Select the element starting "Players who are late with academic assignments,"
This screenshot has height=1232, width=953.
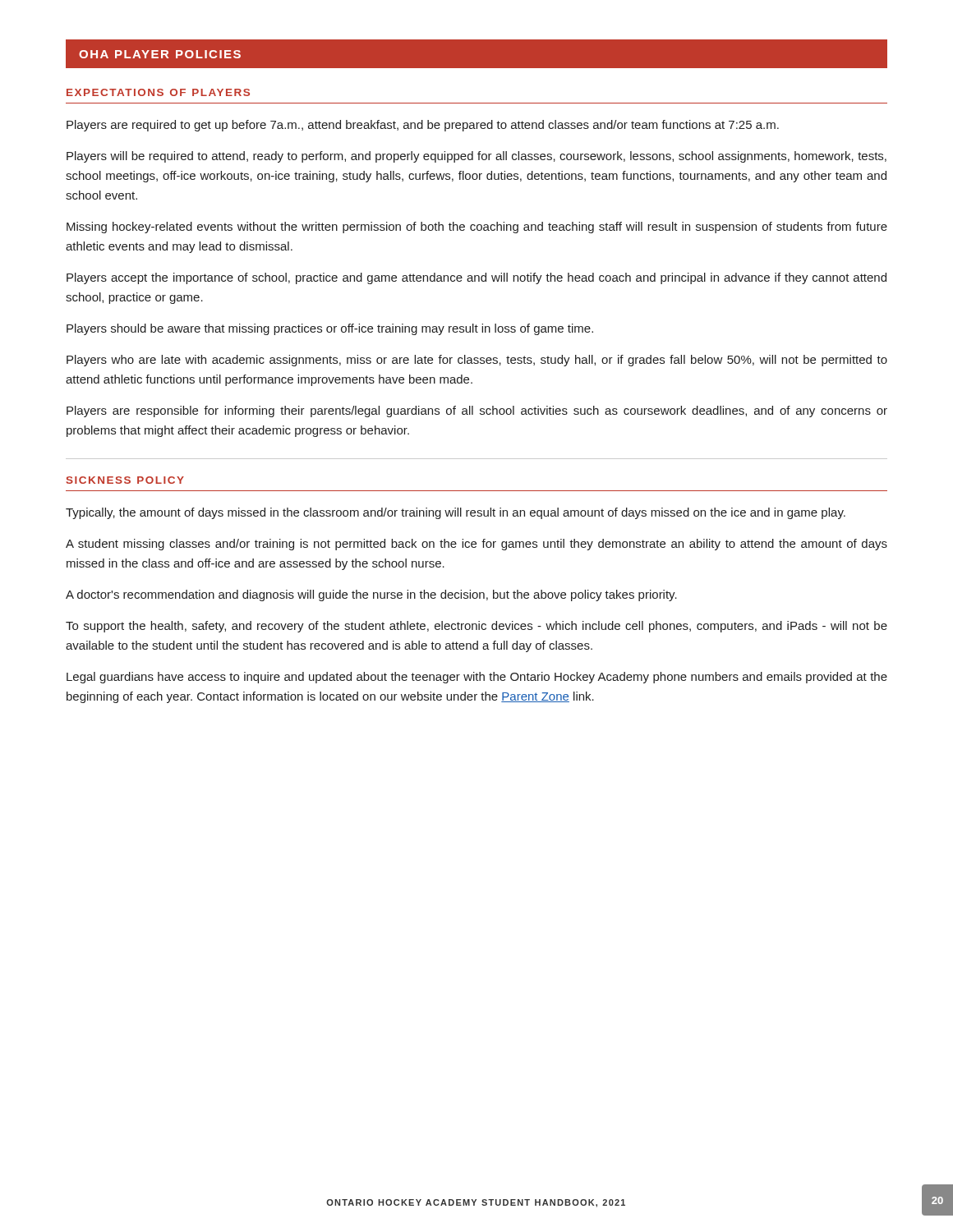476,369
